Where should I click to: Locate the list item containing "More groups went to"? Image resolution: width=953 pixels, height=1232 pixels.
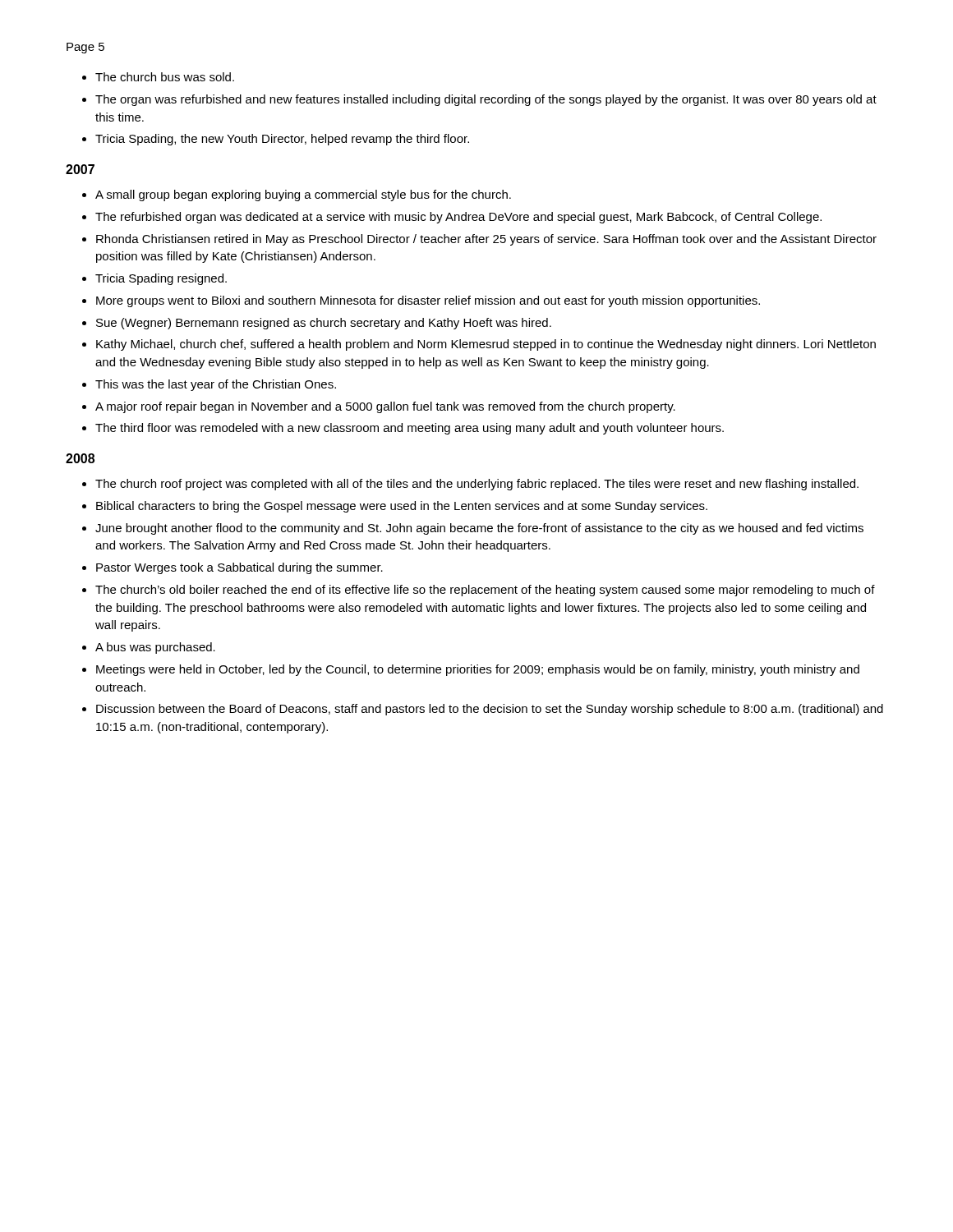click(x=428, y=300)
